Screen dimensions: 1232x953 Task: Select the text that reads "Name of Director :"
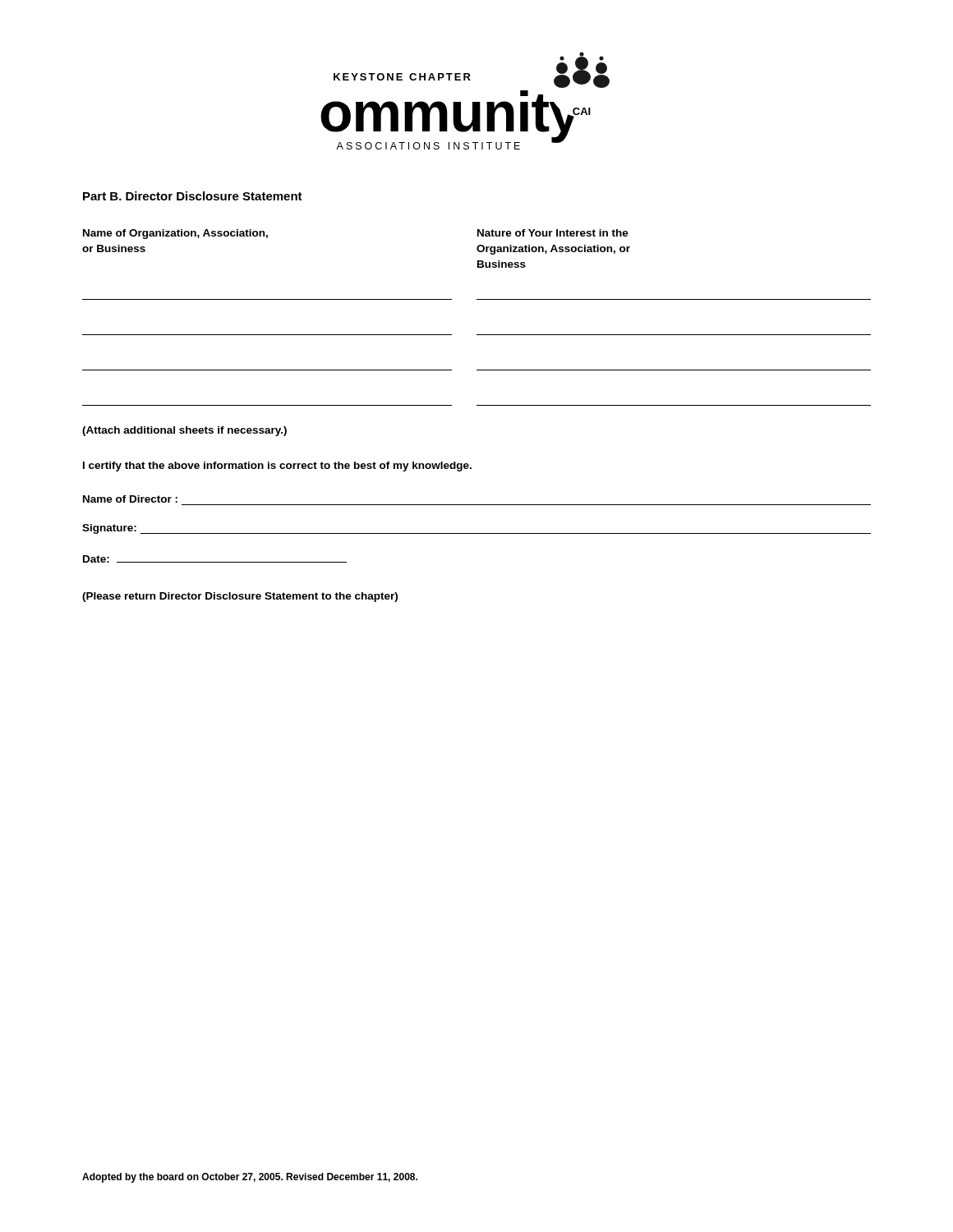coord(476,497)
